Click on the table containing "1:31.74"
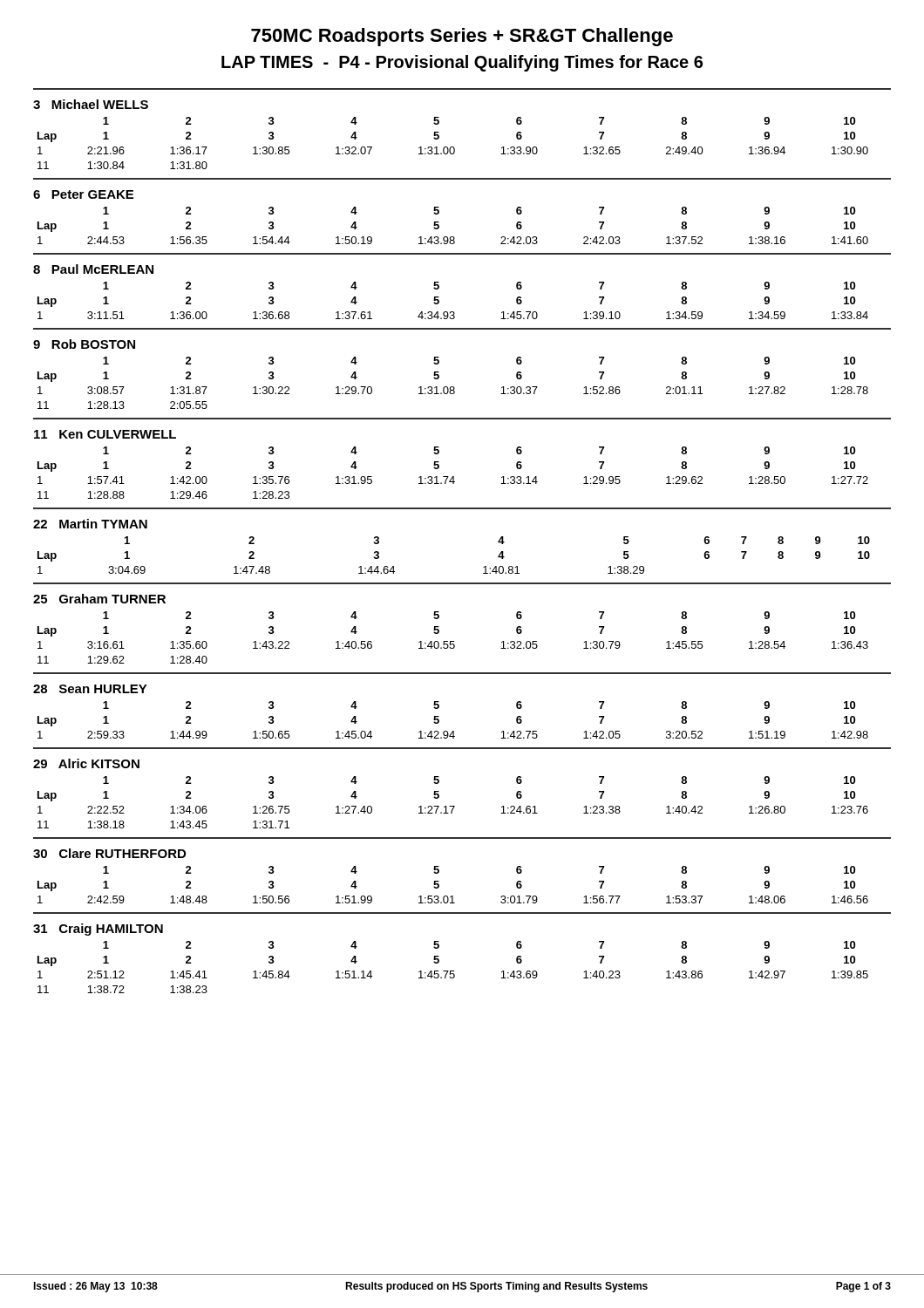This screenshot has width=924, height=1308. [462, 463]
